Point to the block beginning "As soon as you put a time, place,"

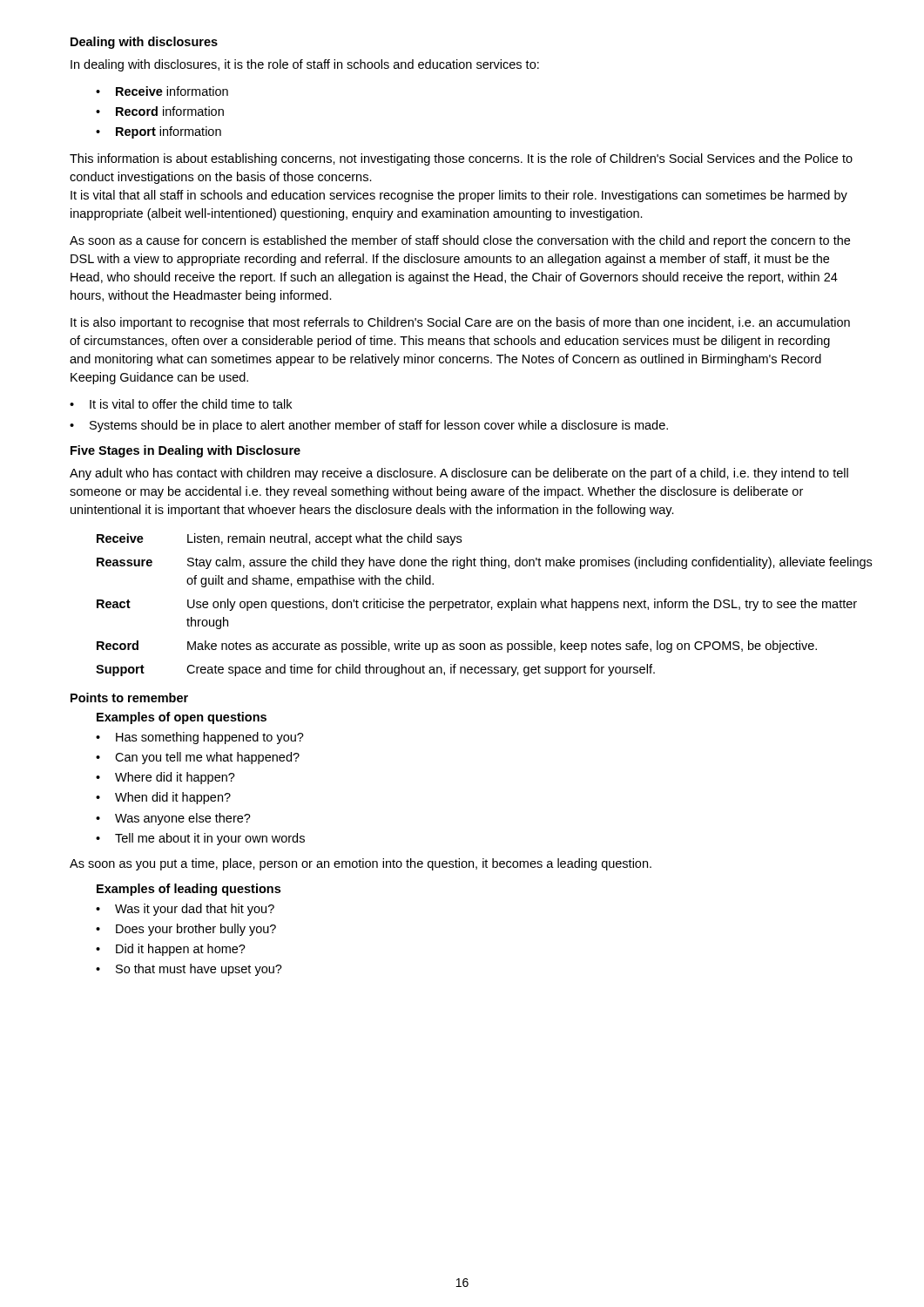[x=361, y=863]
